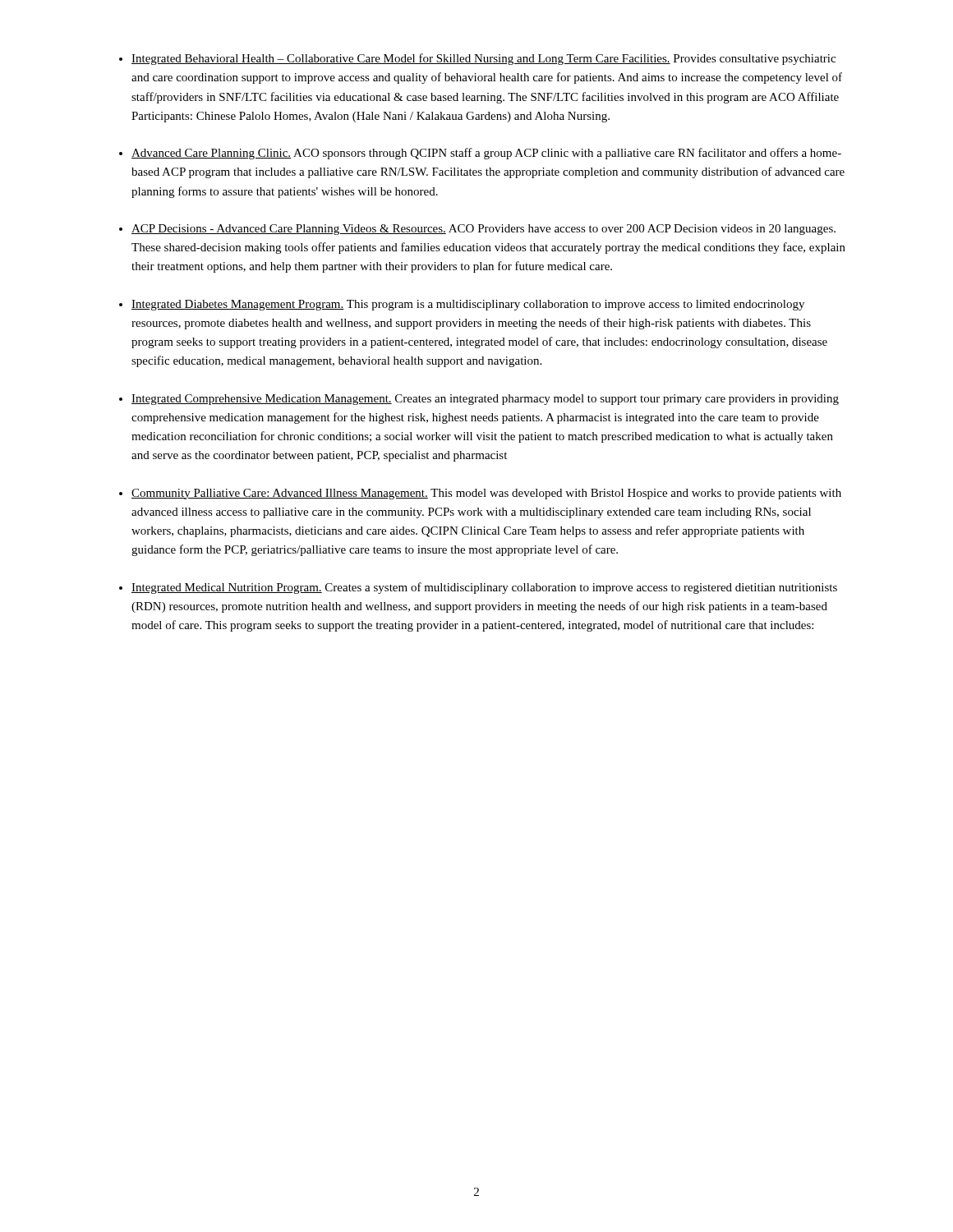Find the text block starting "Integrated Diabetes Management Program."
This screenshot has height=1232, width=953.
click(479, 332)
